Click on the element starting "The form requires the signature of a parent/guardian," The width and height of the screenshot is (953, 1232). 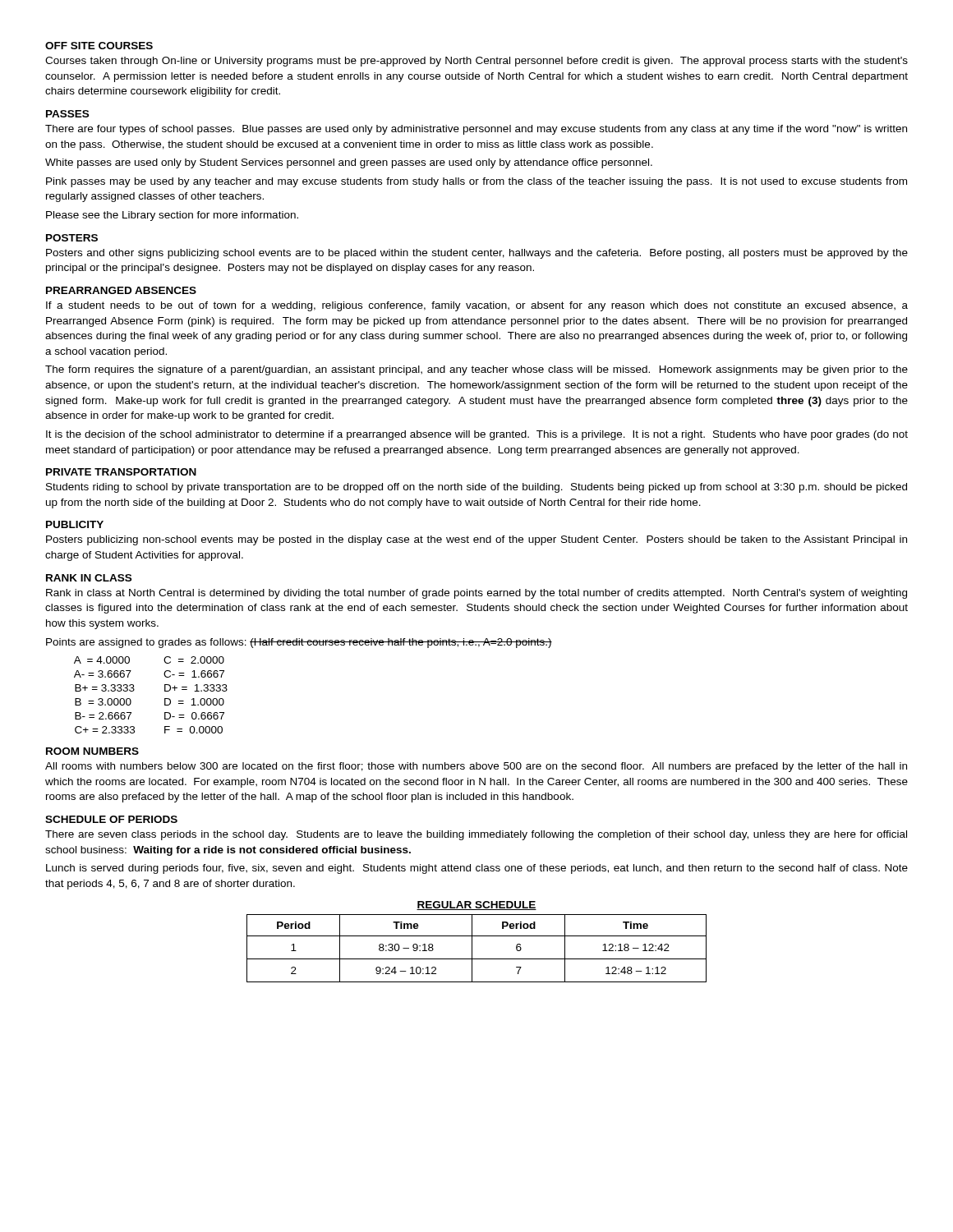pos(476,392)
